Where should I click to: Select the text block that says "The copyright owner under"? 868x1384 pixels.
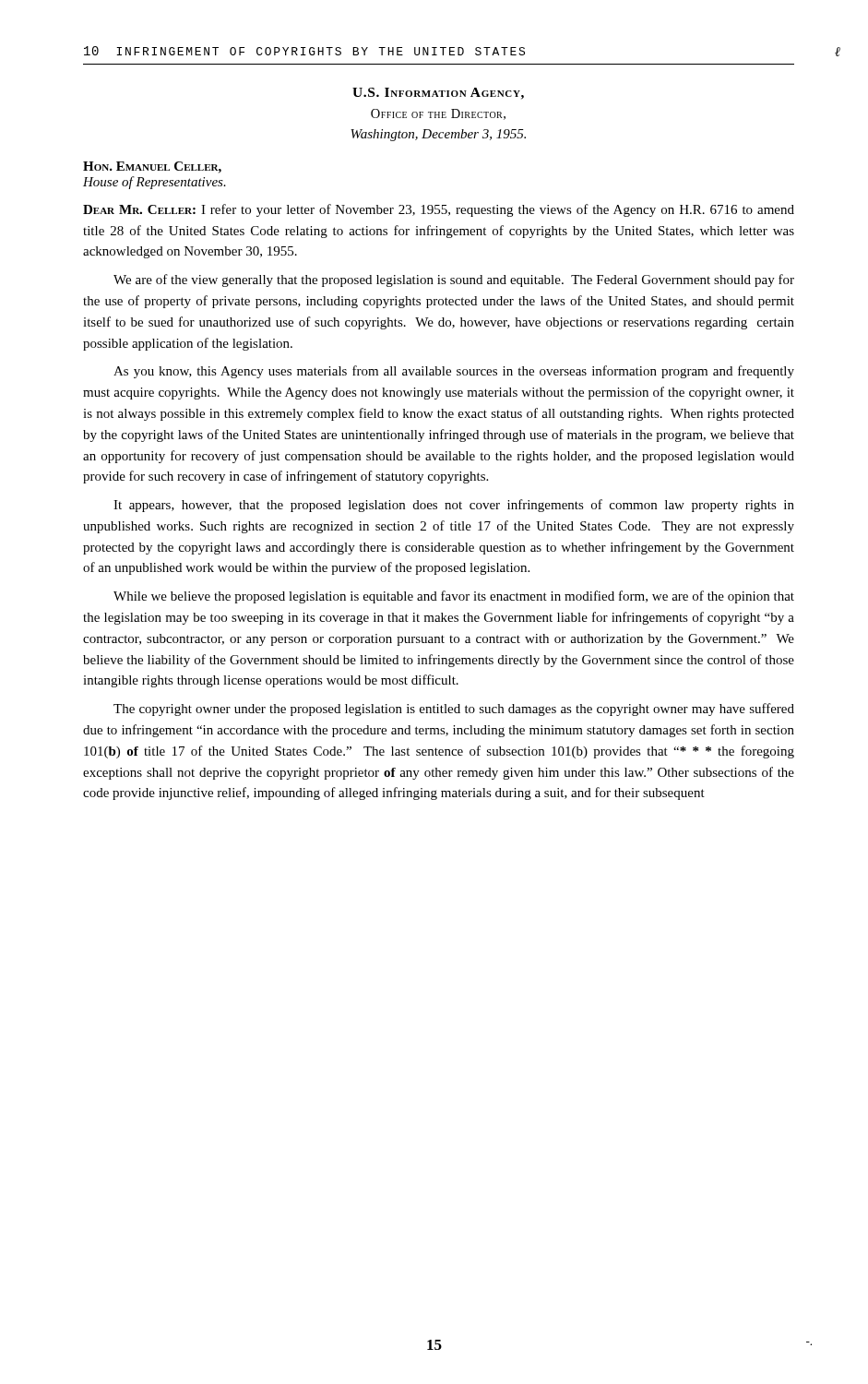point(439,751)
